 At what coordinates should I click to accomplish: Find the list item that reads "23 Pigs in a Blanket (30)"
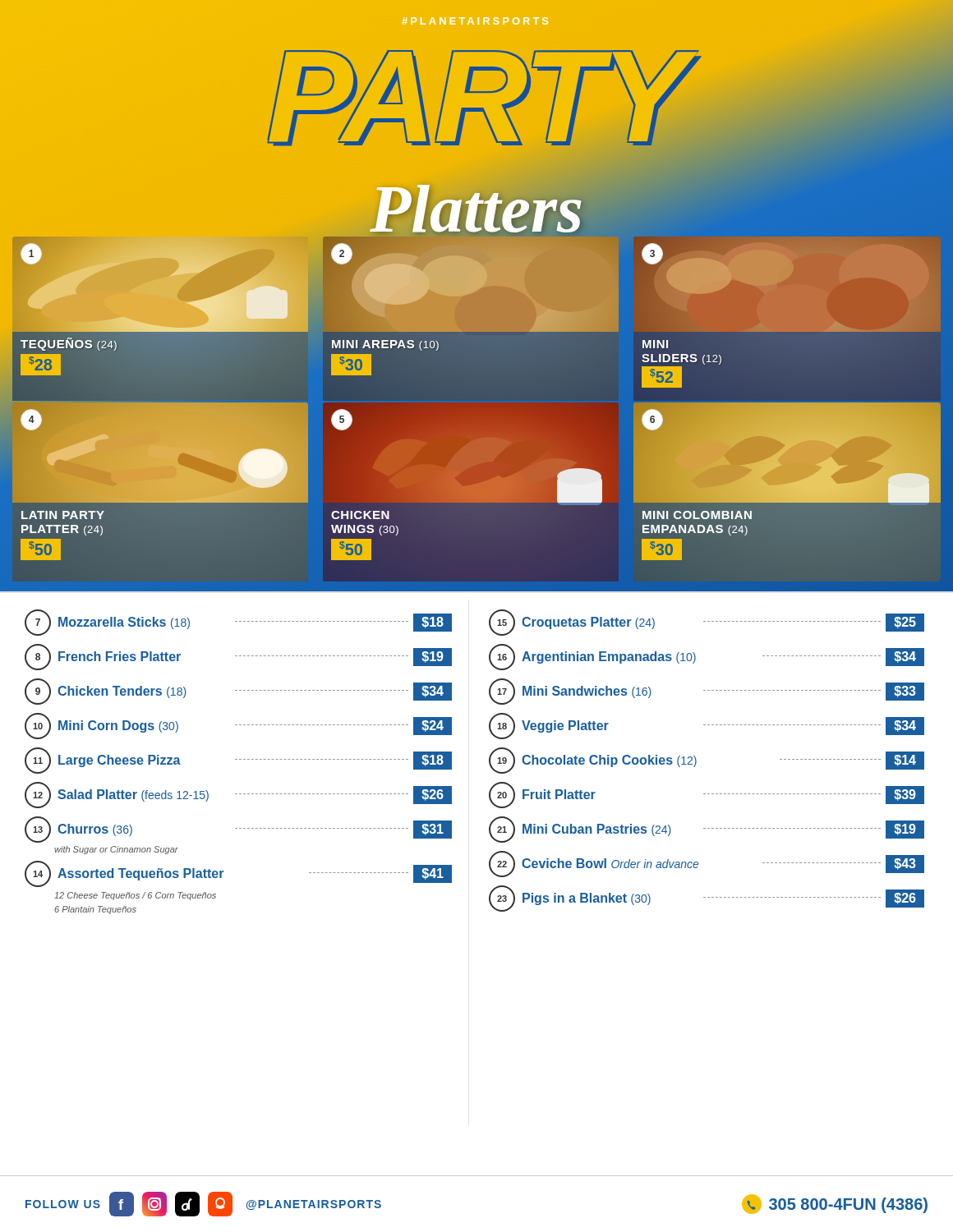pyautogui.click(x=707, y=899)
